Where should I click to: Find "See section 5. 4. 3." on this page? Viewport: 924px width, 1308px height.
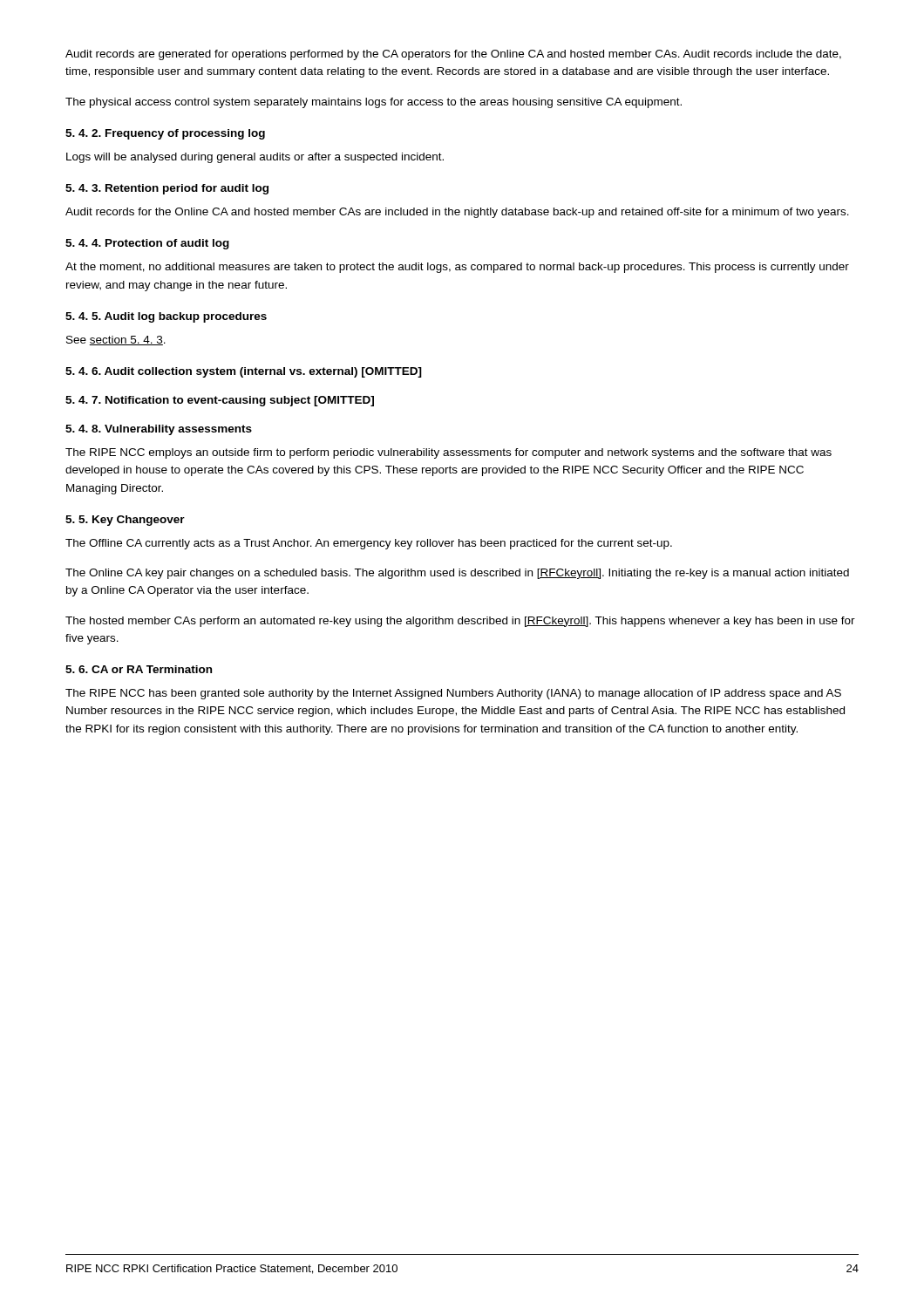click(116, 339)
